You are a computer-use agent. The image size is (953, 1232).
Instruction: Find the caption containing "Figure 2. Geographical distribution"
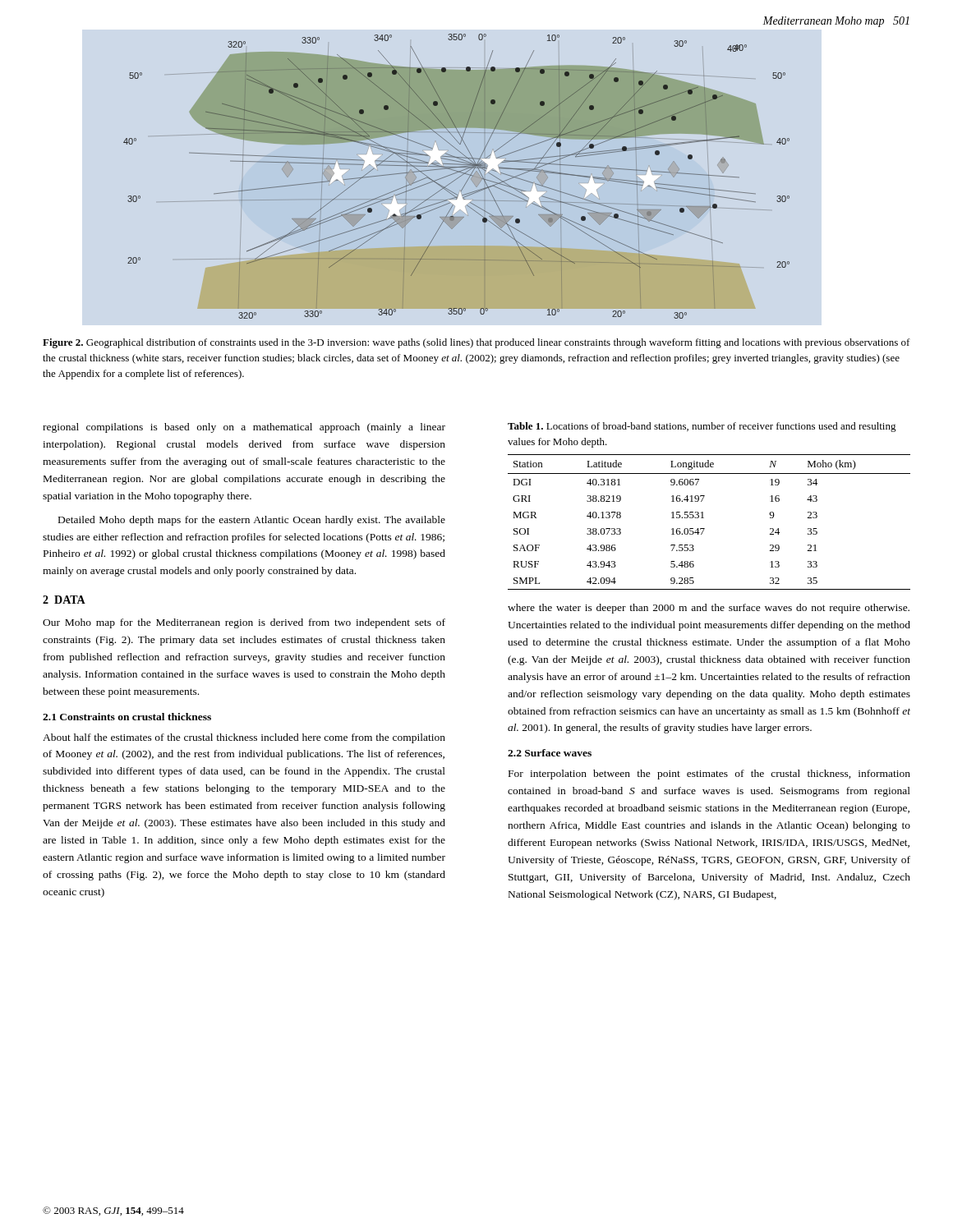[x=476, y=358]
